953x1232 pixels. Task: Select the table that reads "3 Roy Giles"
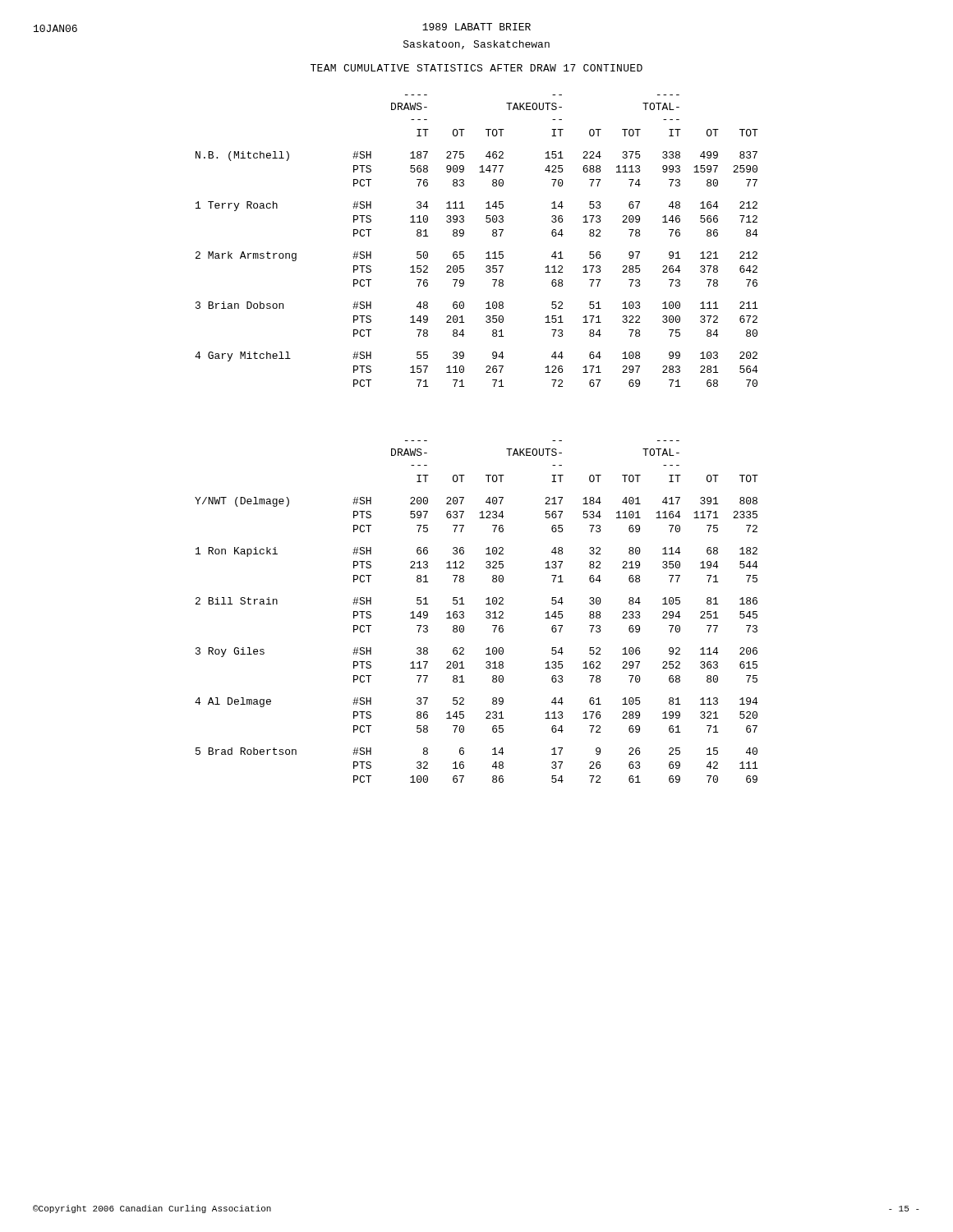click(x=476, y=610)
